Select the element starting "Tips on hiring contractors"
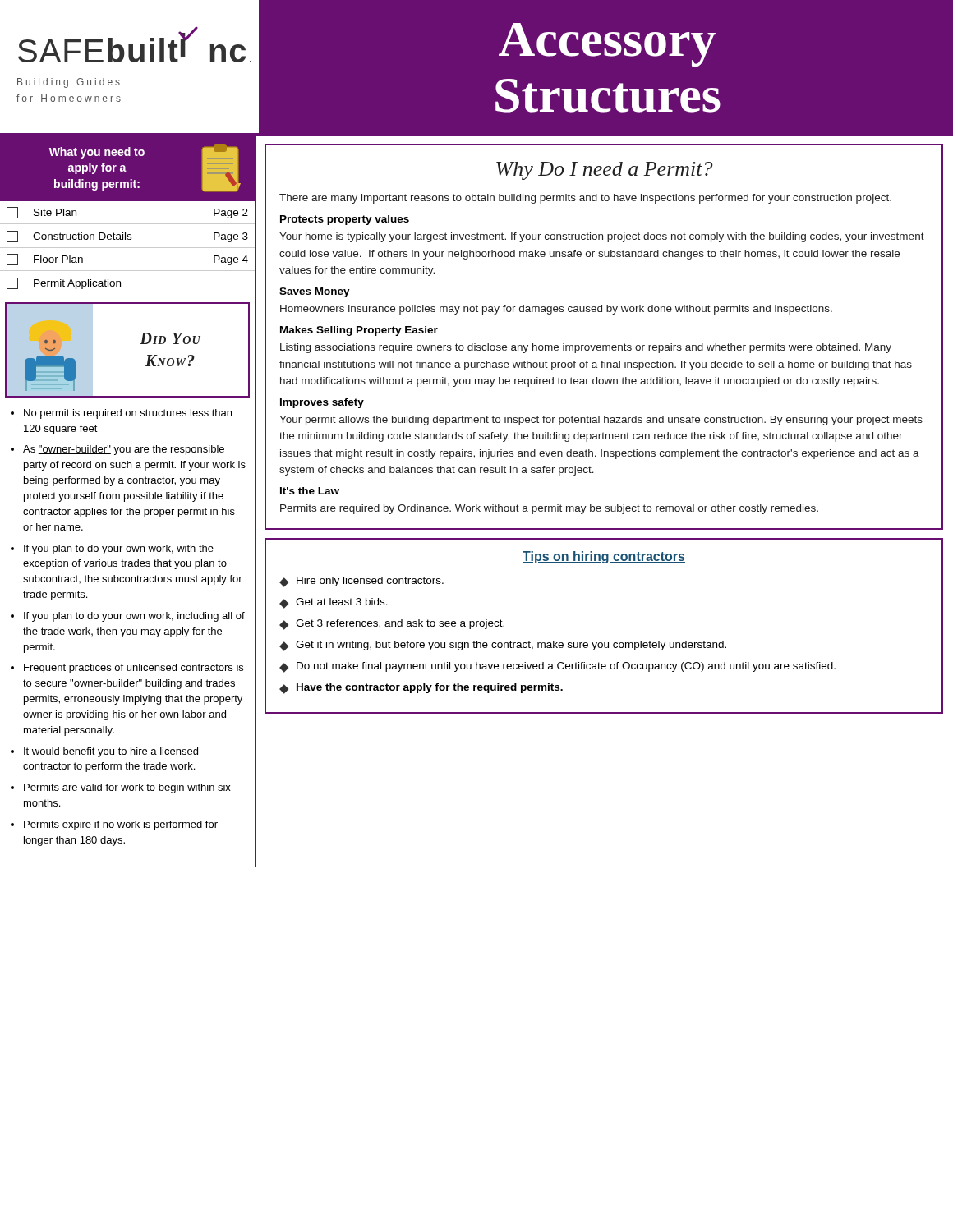953x1232 pixels. coord(604,557)
